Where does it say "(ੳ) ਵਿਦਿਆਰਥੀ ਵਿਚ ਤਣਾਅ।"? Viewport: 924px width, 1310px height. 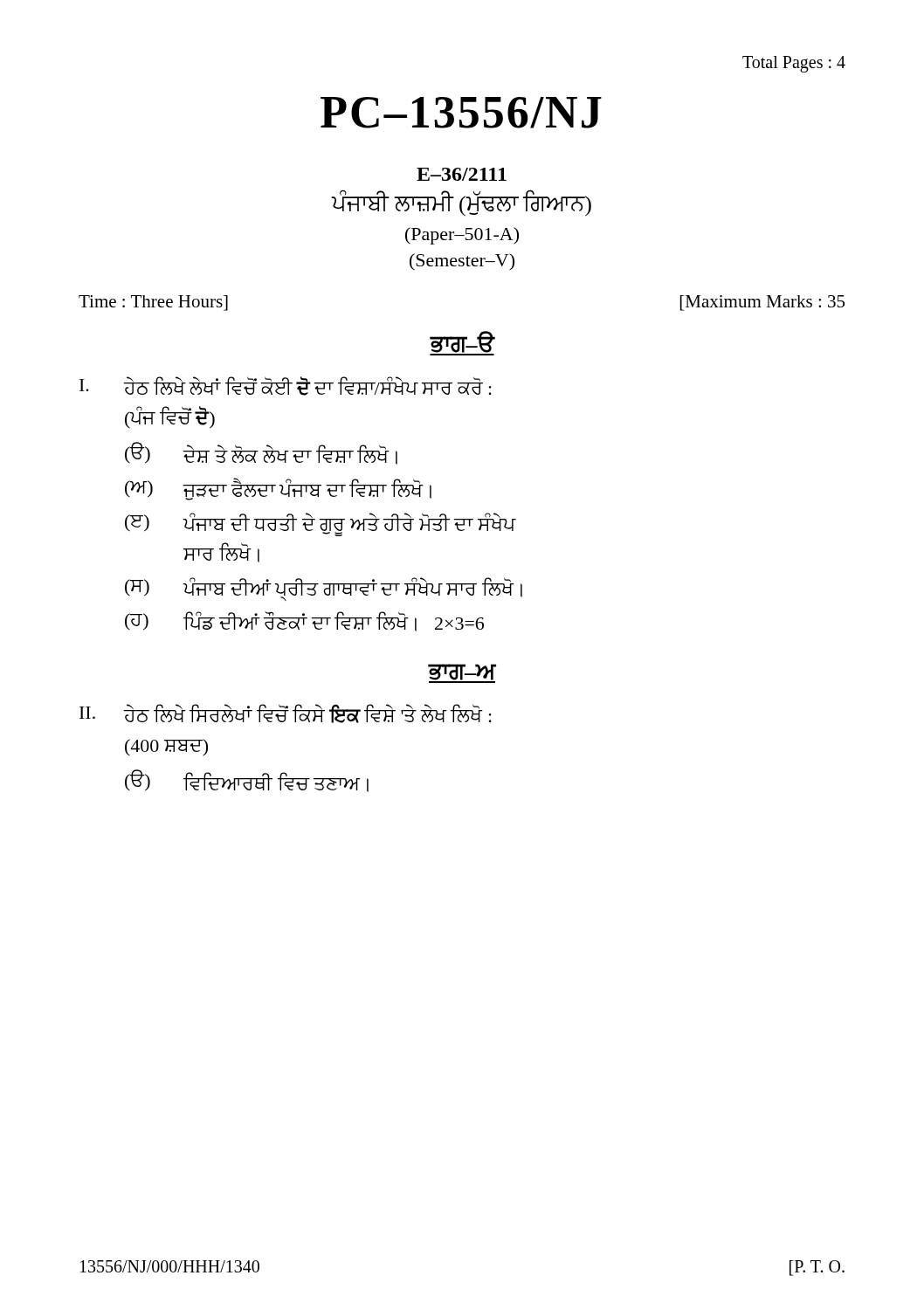point(247,781)
